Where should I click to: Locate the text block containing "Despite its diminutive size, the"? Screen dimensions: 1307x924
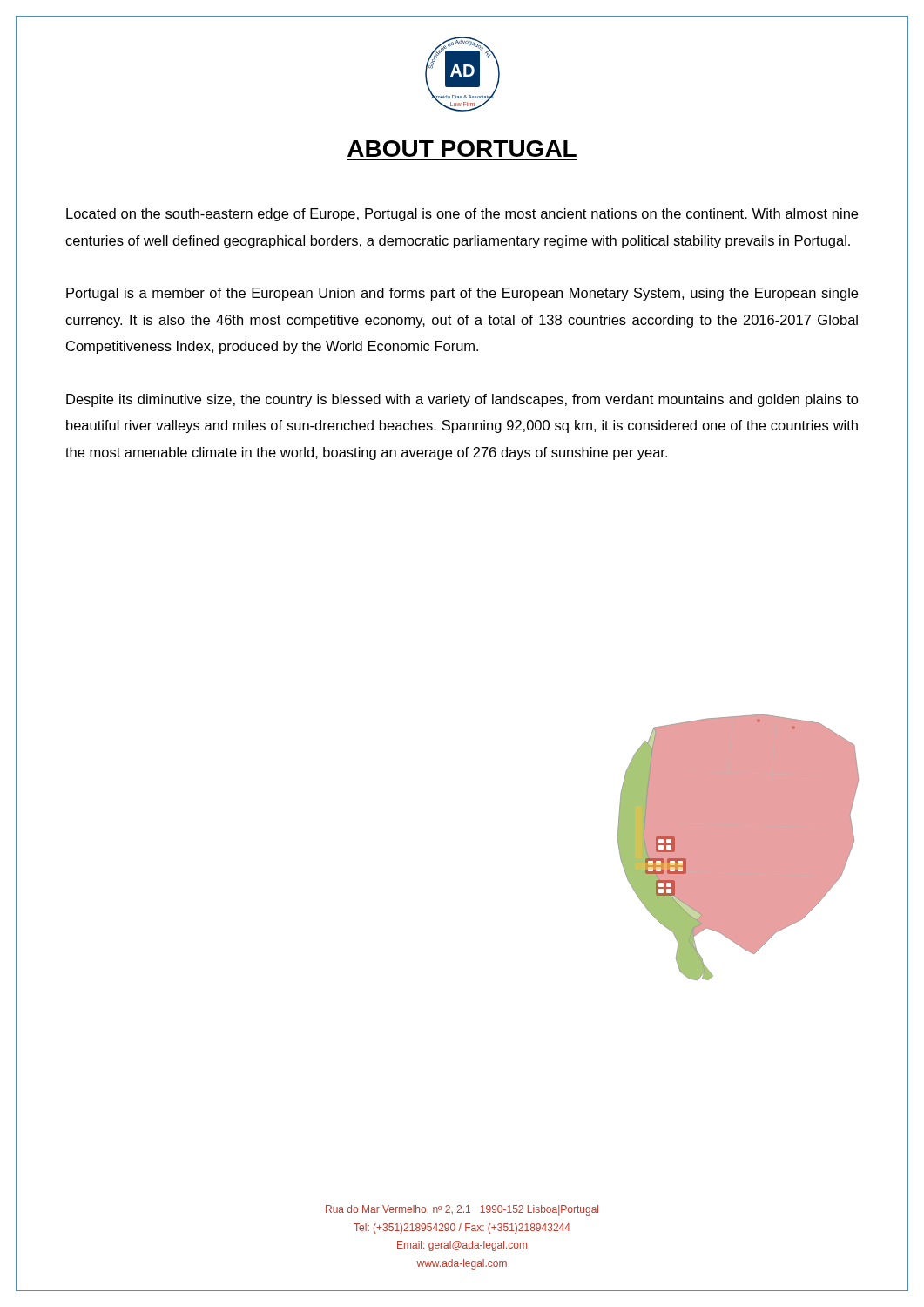click(x=462, y=425)
